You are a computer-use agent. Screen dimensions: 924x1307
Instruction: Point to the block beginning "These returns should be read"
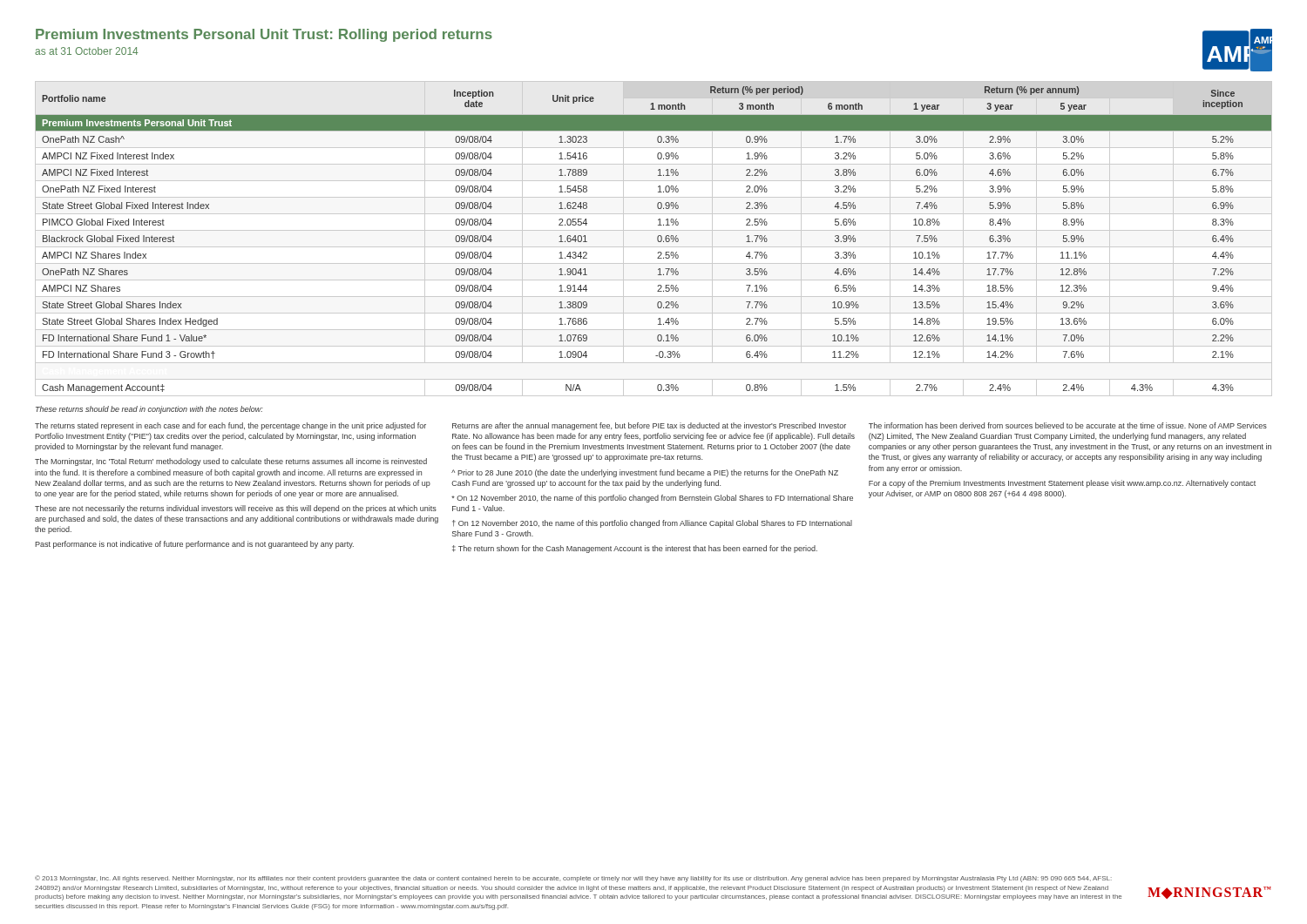click(149, 409)
